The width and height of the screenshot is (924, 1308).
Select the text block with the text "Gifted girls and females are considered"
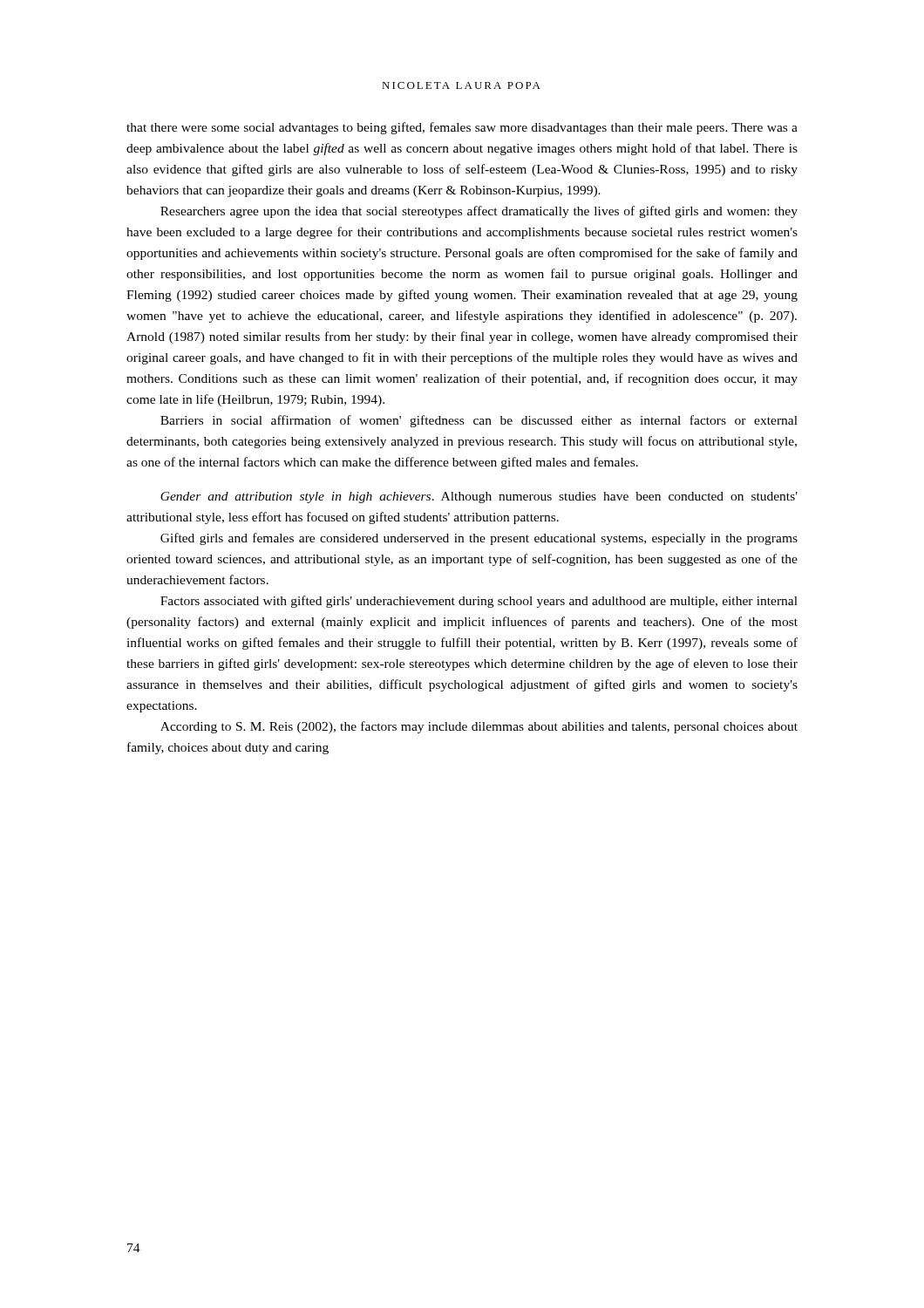coord(462,559)
